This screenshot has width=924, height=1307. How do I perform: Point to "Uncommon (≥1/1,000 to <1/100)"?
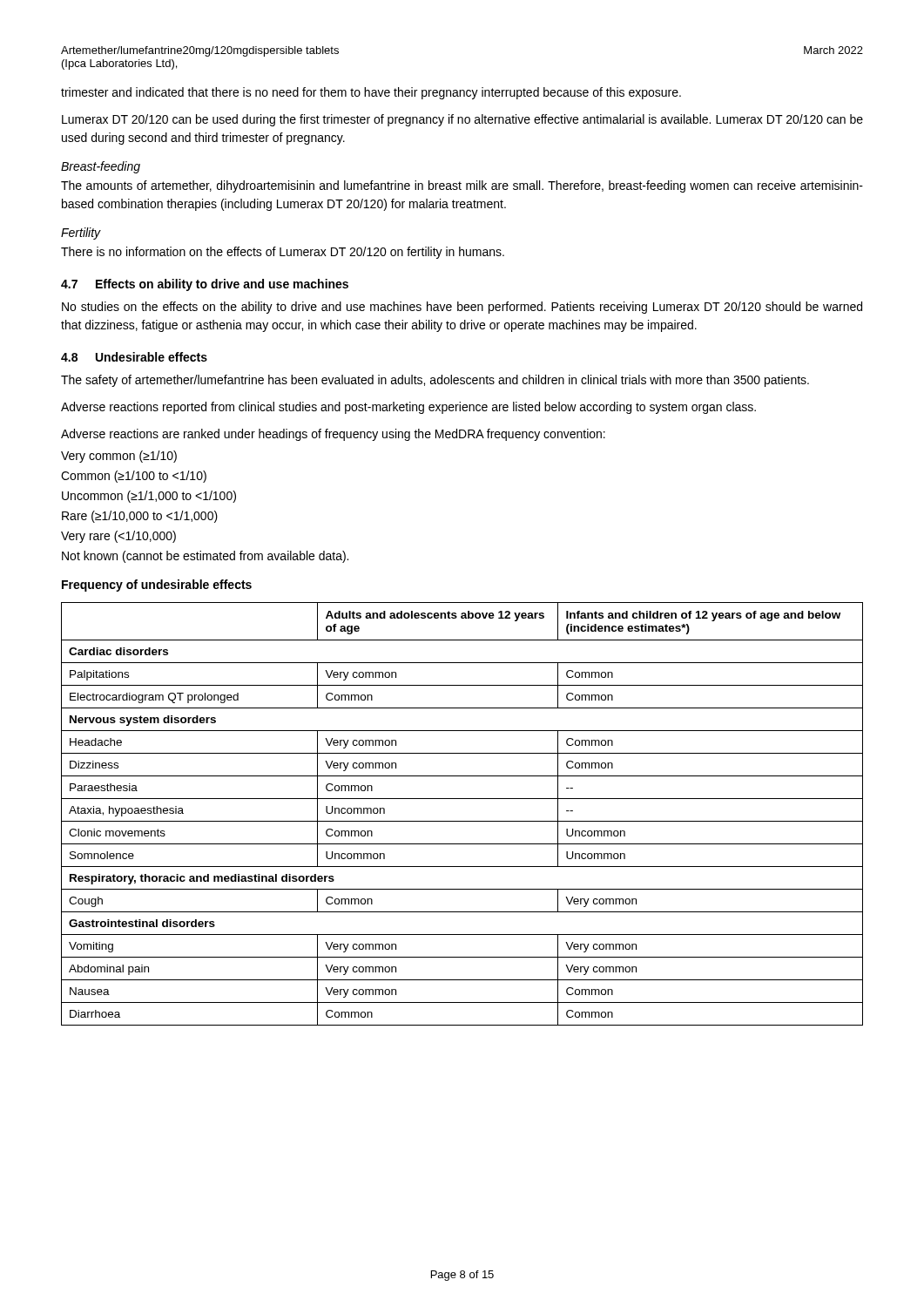click(149, 496)
